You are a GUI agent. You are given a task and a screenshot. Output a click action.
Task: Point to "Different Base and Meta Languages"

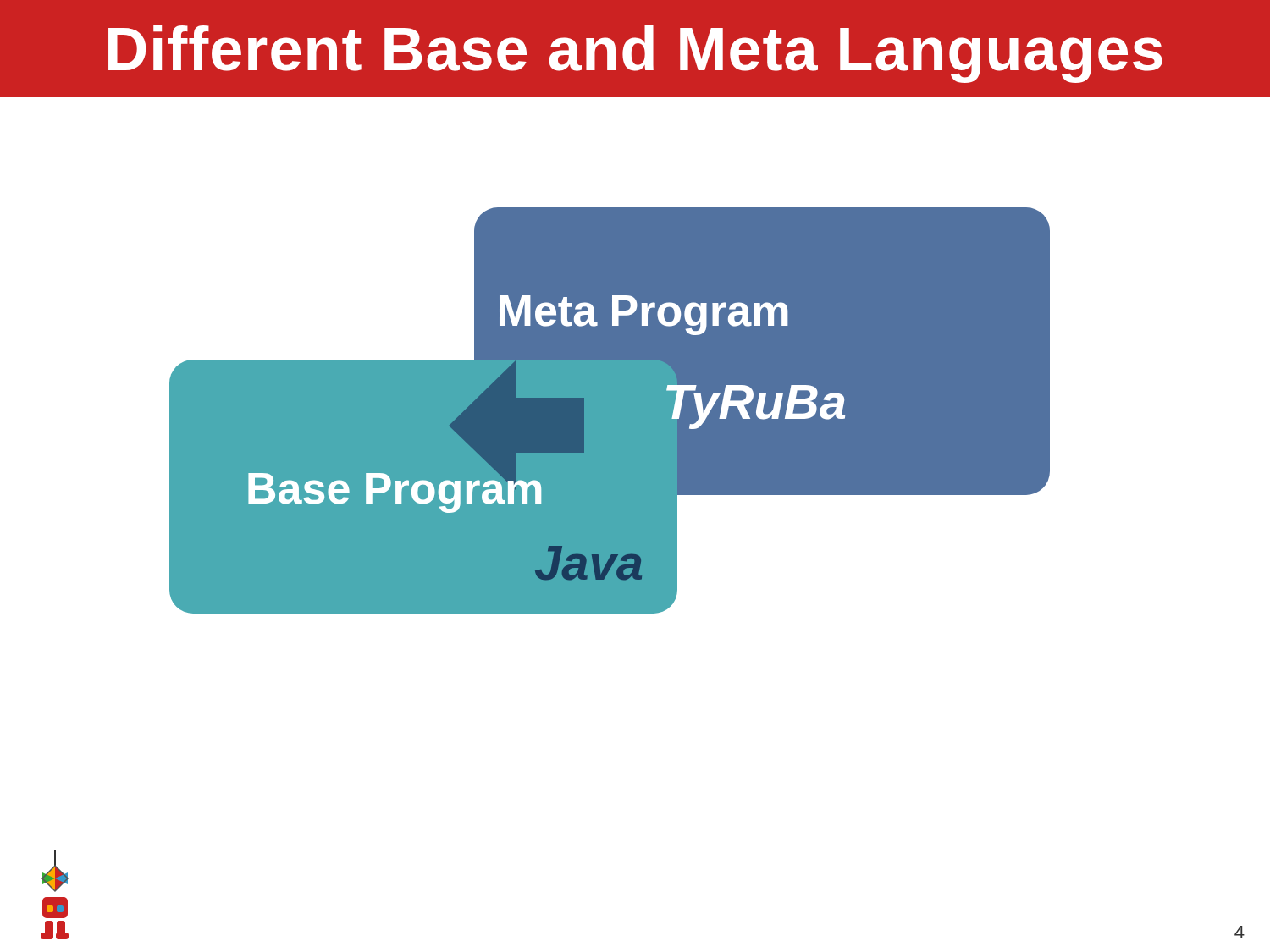635,49
